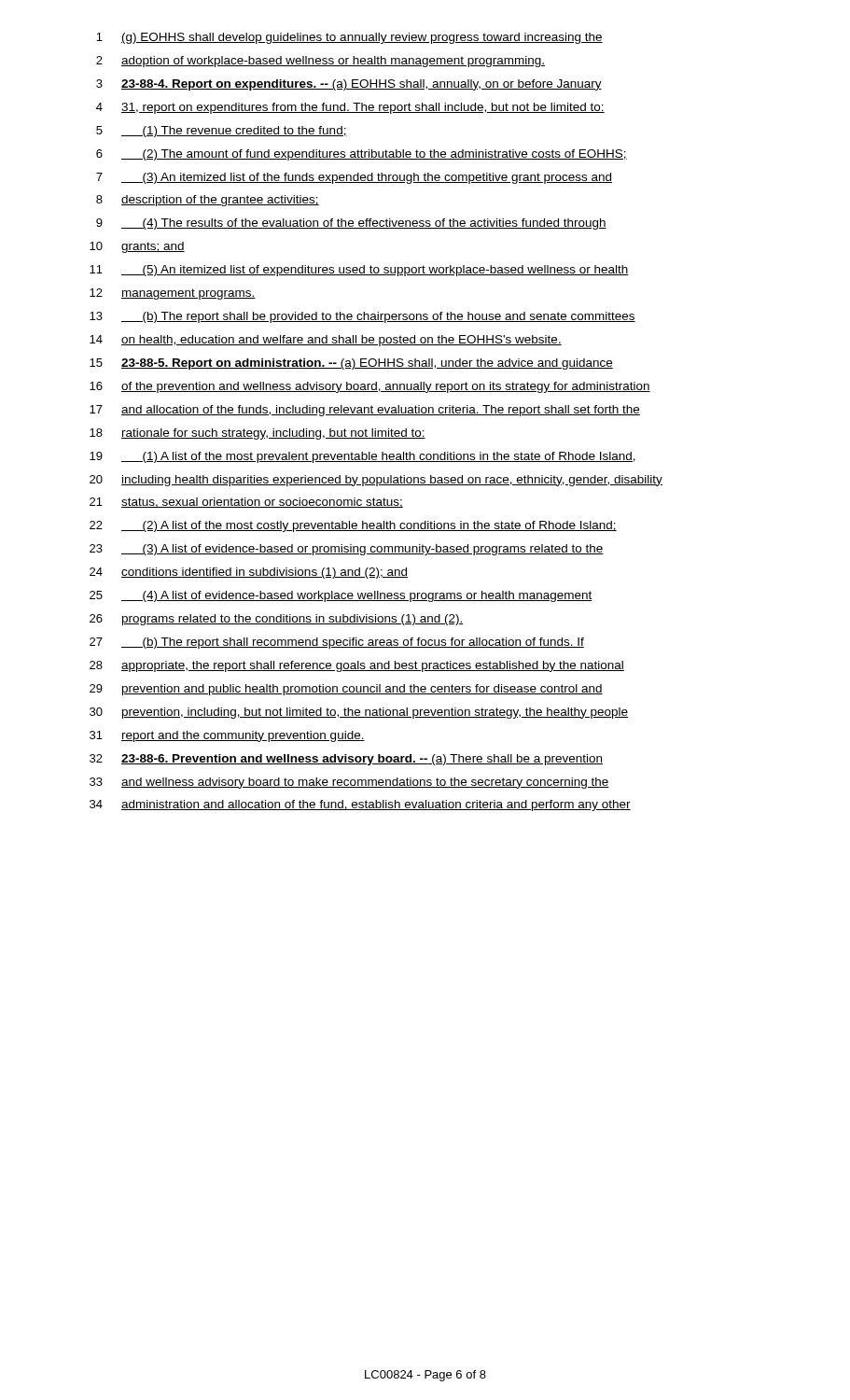Viewport: 850px width, 1400px height.
Task: Point to the region starting "19 (1) A list of the"
Action: (355, 456)
